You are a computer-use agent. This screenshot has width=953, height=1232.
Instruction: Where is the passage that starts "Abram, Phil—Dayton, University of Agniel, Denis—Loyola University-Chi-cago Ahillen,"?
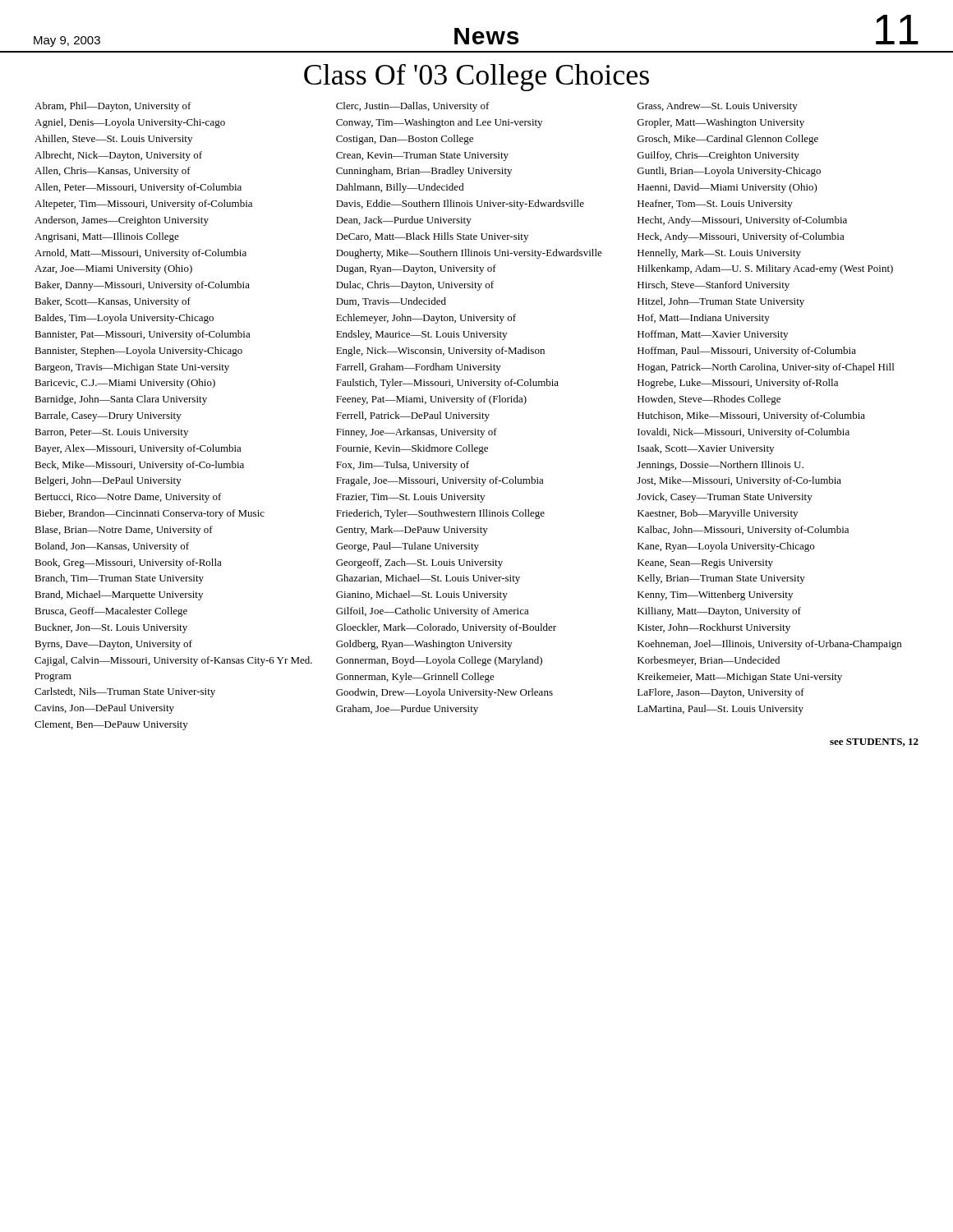(x=175, y=416)
